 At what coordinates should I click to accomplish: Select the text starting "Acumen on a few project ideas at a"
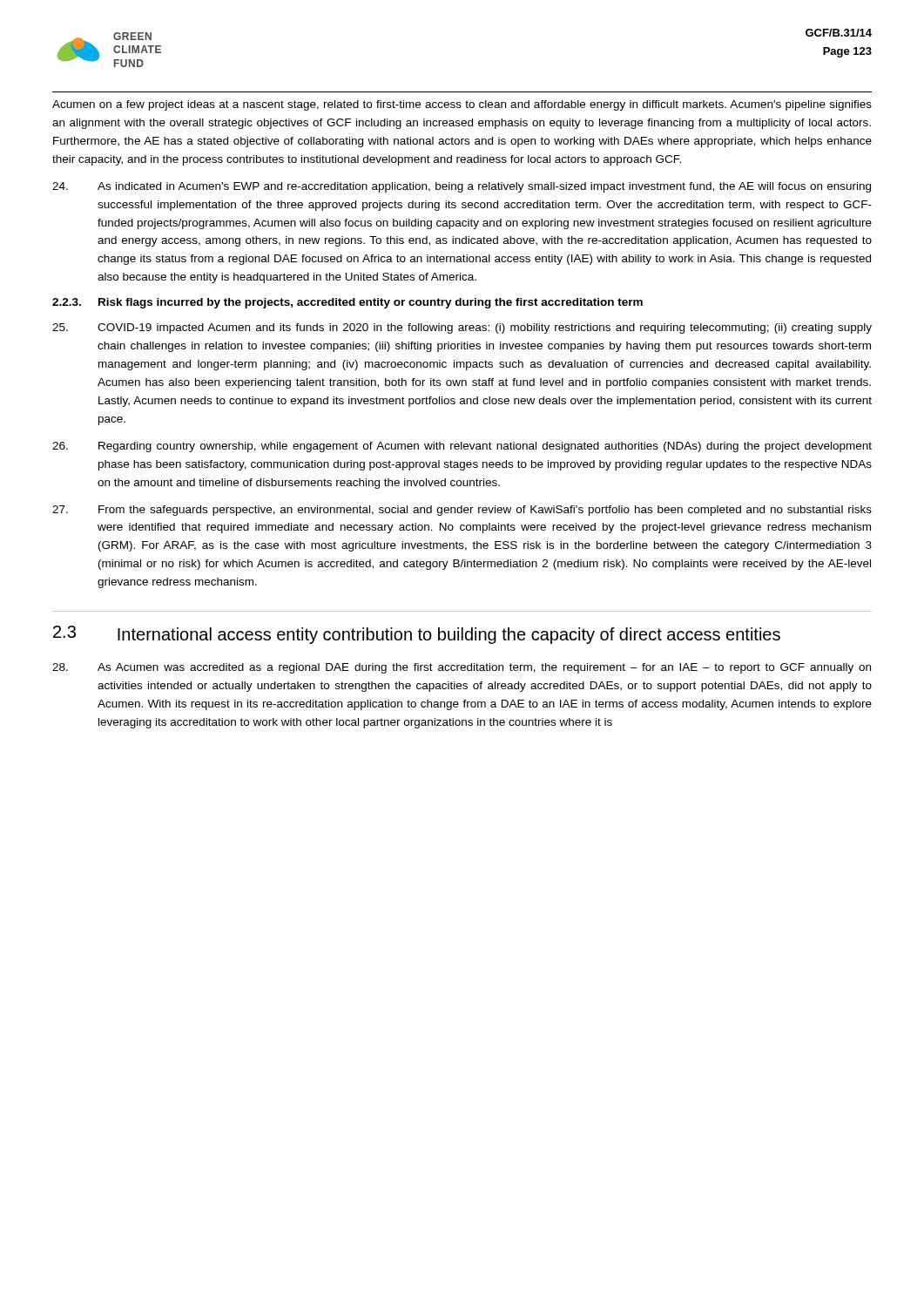[462, 131]
